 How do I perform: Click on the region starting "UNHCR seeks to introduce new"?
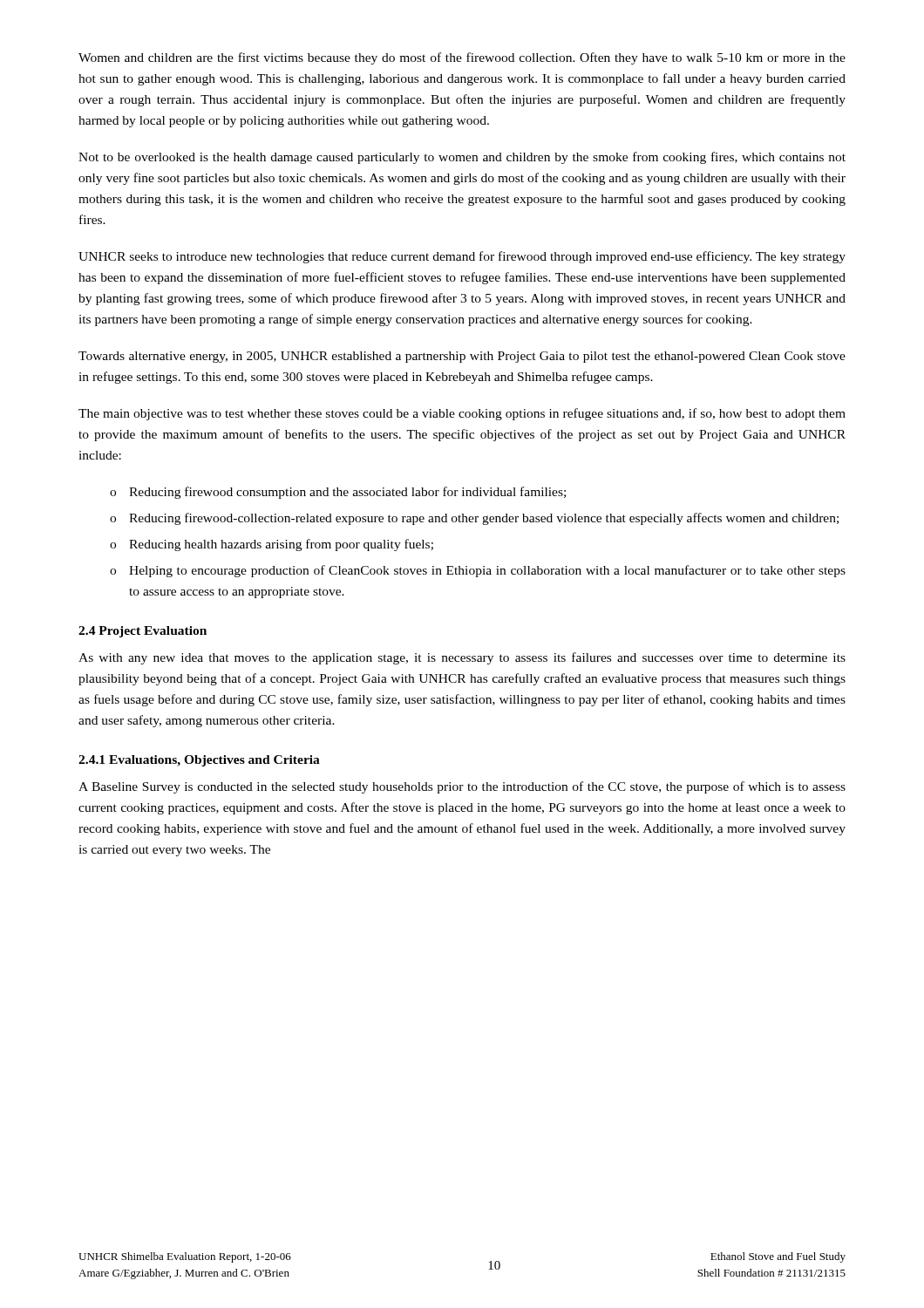pos(462,287)
